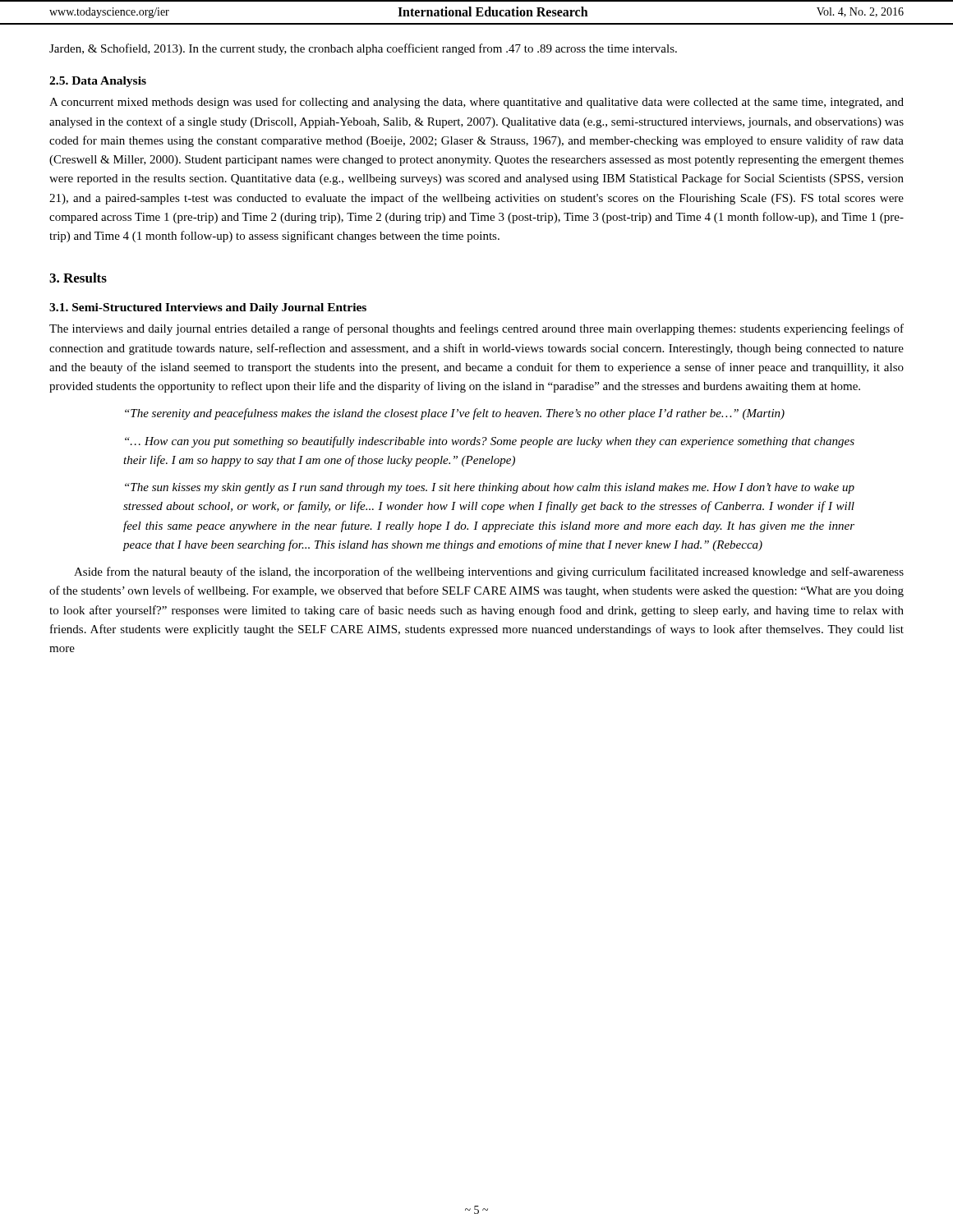Click on the text block containing "“… How can"
This screenshot has width=953, height=1232.
tap(489, 450)
